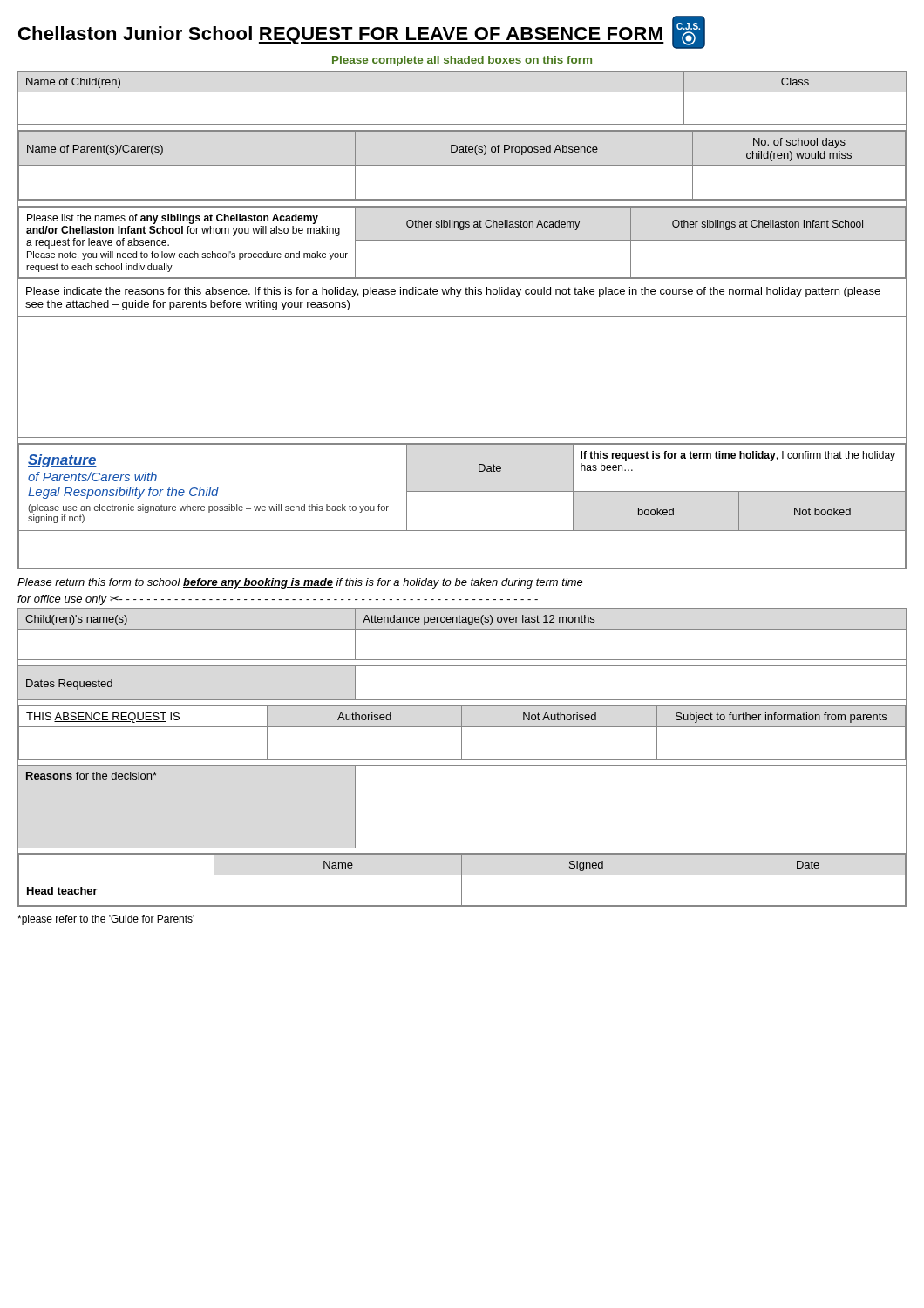Select the table that reads "No. of school days"
This screenshot has height=1308, width=924.
(462, 320)
